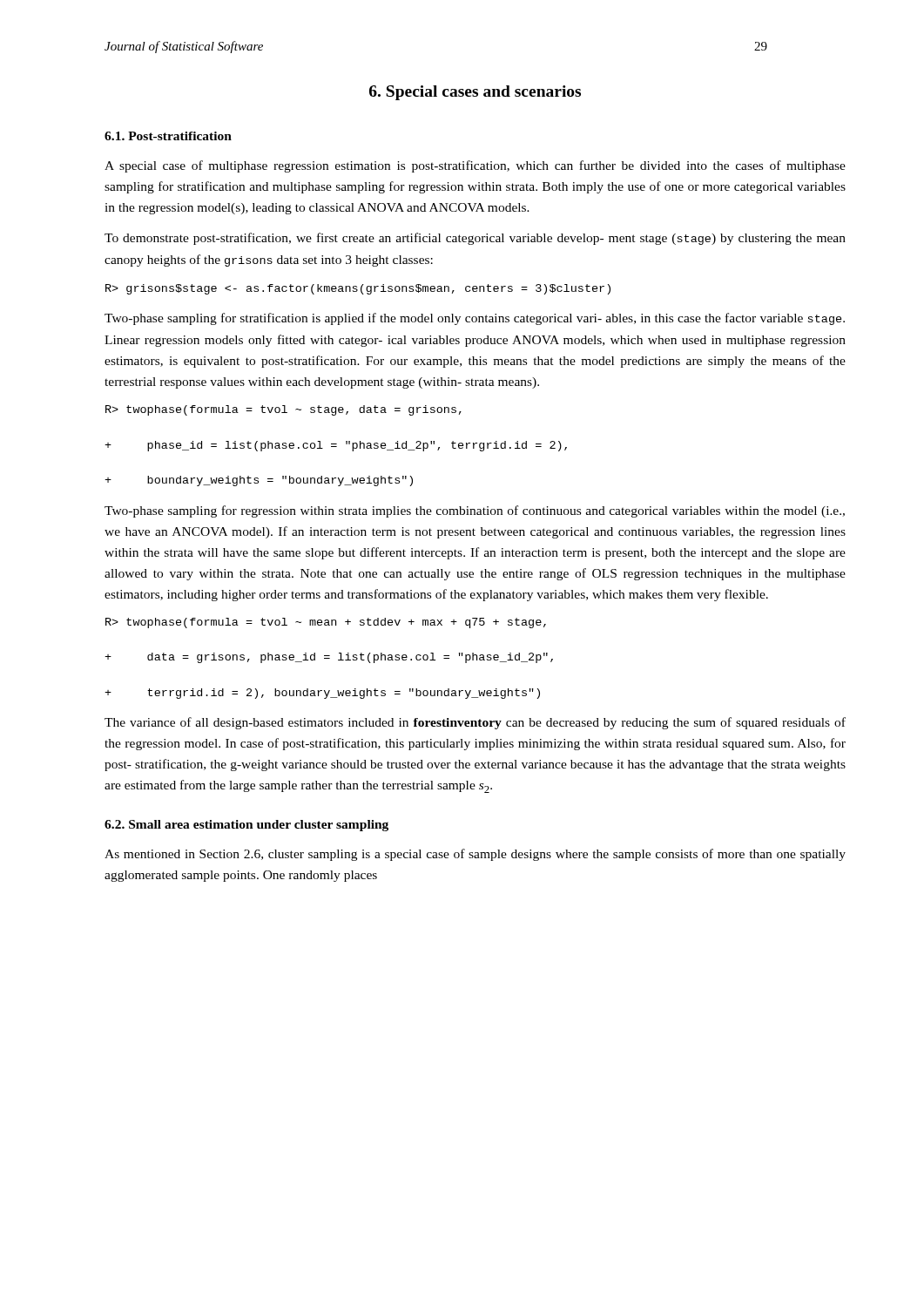Point to the block beginning "As mentioned in Section 2.6, cluster sampling"
Image resolution: width=924 pixels, height=1307 pixels.
[x=475, y=864]
